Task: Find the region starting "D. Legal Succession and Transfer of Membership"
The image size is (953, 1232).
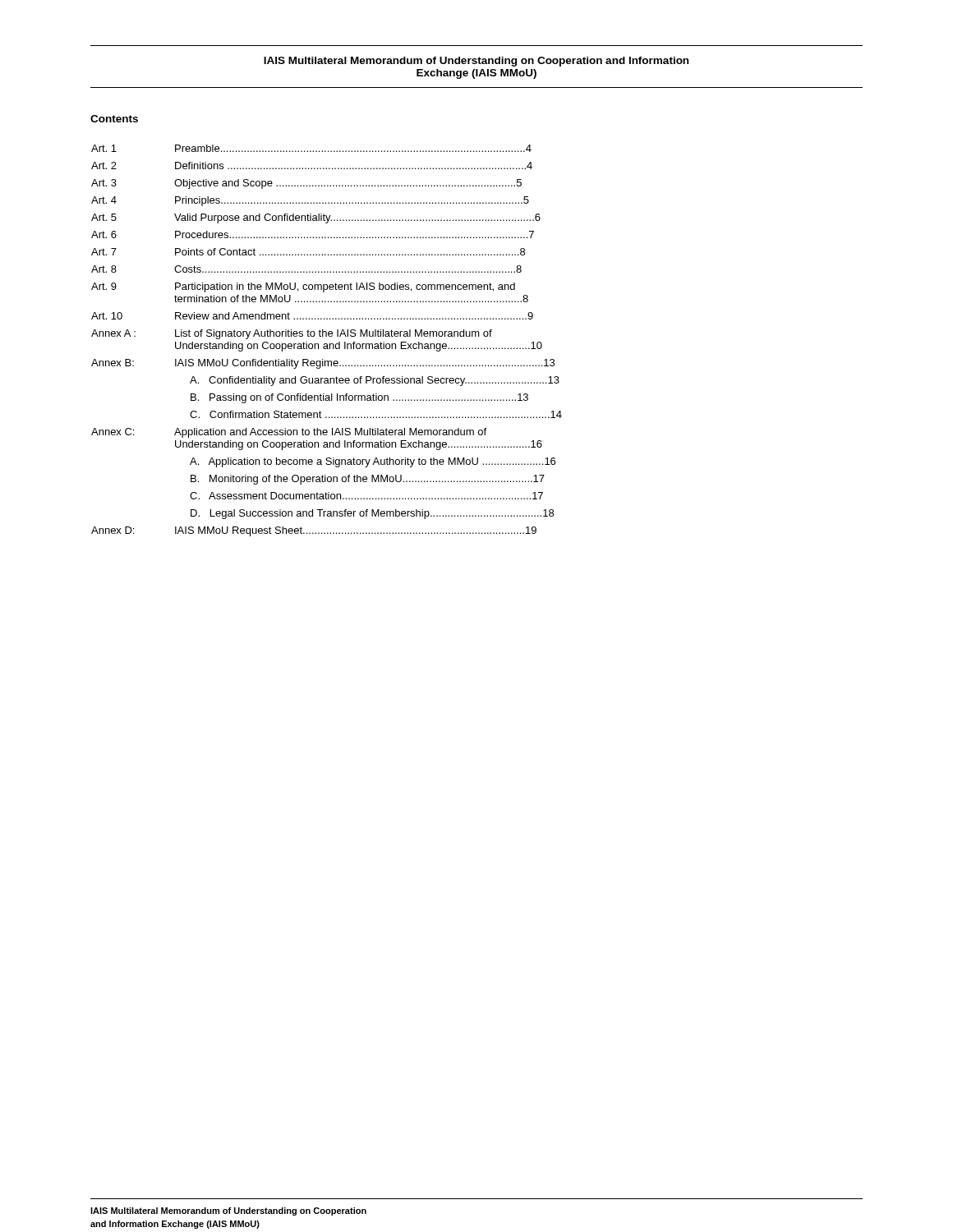Action: pyautogui.click(x=372, y=513)
